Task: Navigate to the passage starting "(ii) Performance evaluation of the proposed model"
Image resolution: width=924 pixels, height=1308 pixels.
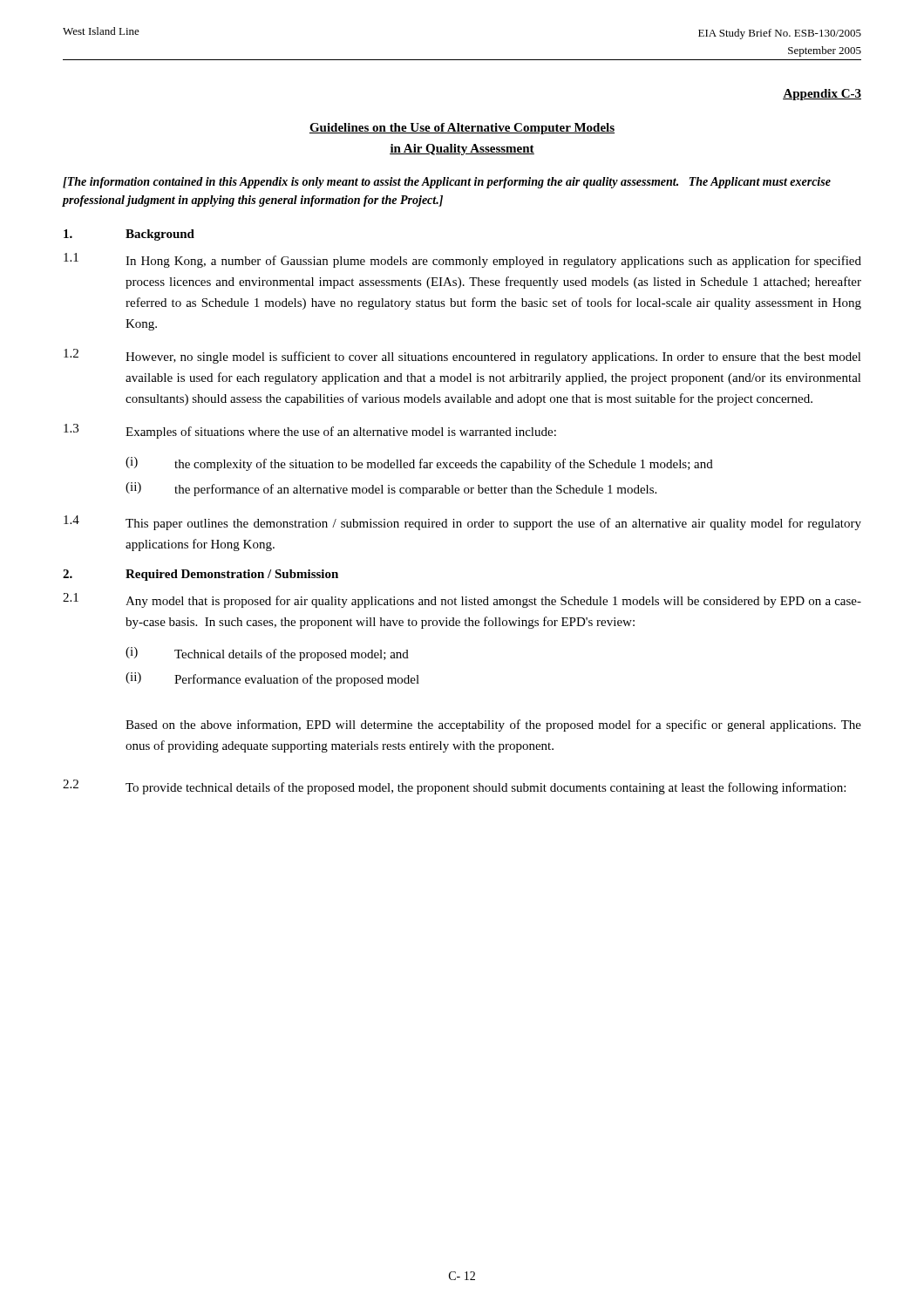Action: pyautogui.click(x=272, y=680)
